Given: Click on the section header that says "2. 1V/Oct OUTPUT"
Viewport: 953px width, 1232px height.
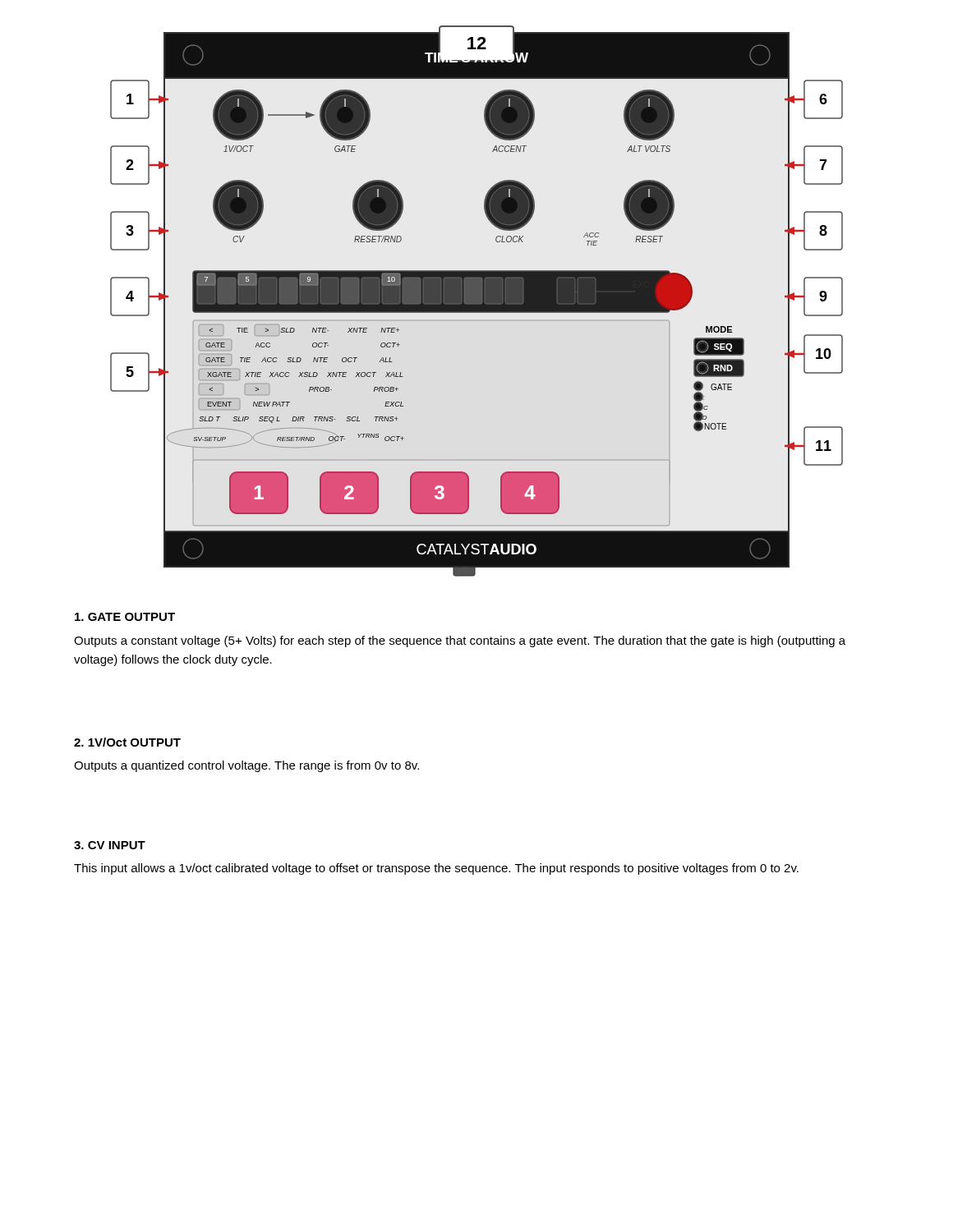Looking at the screenshot, I should (x=127, y=742).
